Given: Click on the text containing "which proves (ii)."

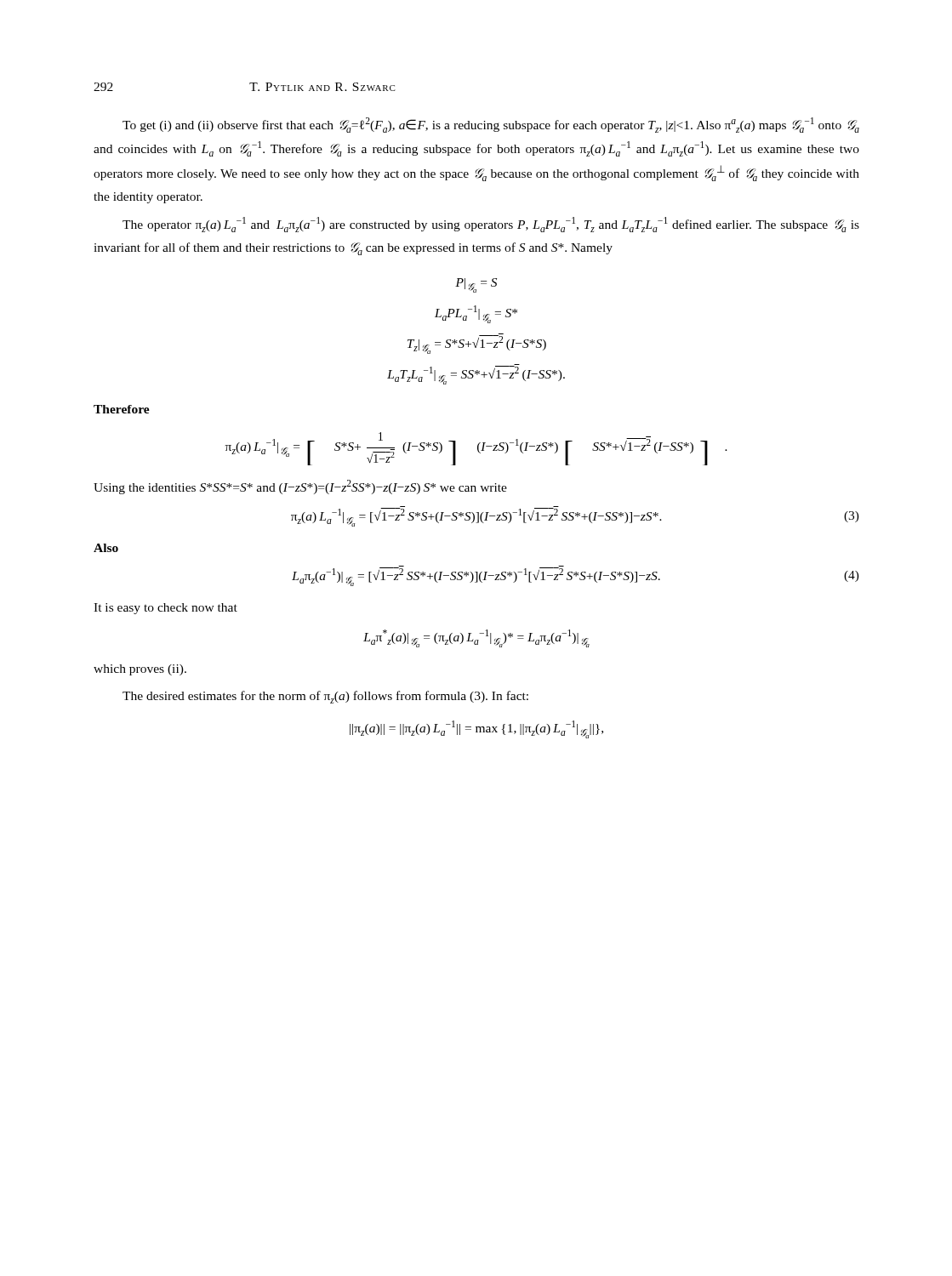Looking at the screenshot, I should (x=140, y=668).
